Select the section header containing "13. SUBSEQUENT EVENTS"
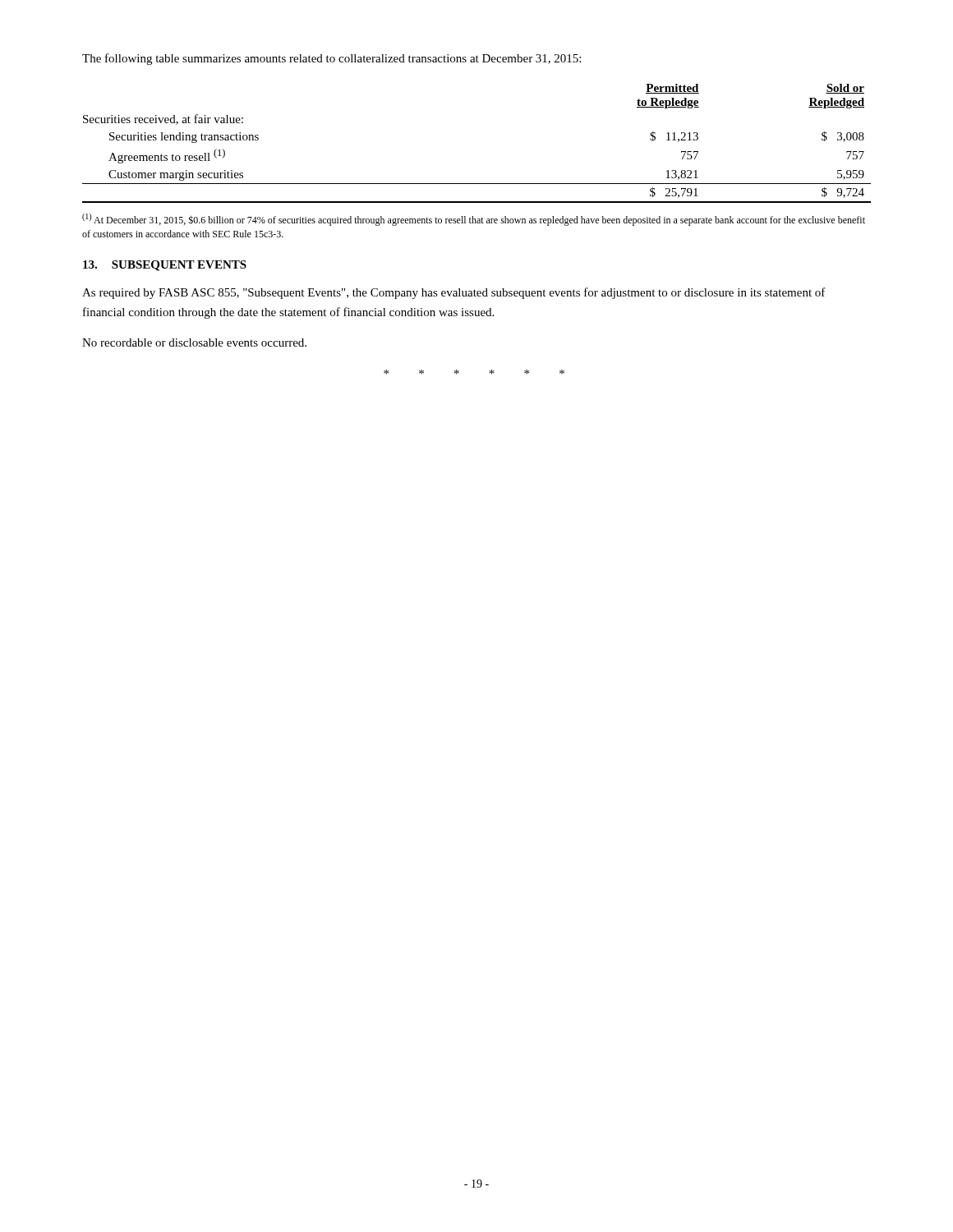The height and width of the screenshot is (1232, 953). [x=164, y=265]
